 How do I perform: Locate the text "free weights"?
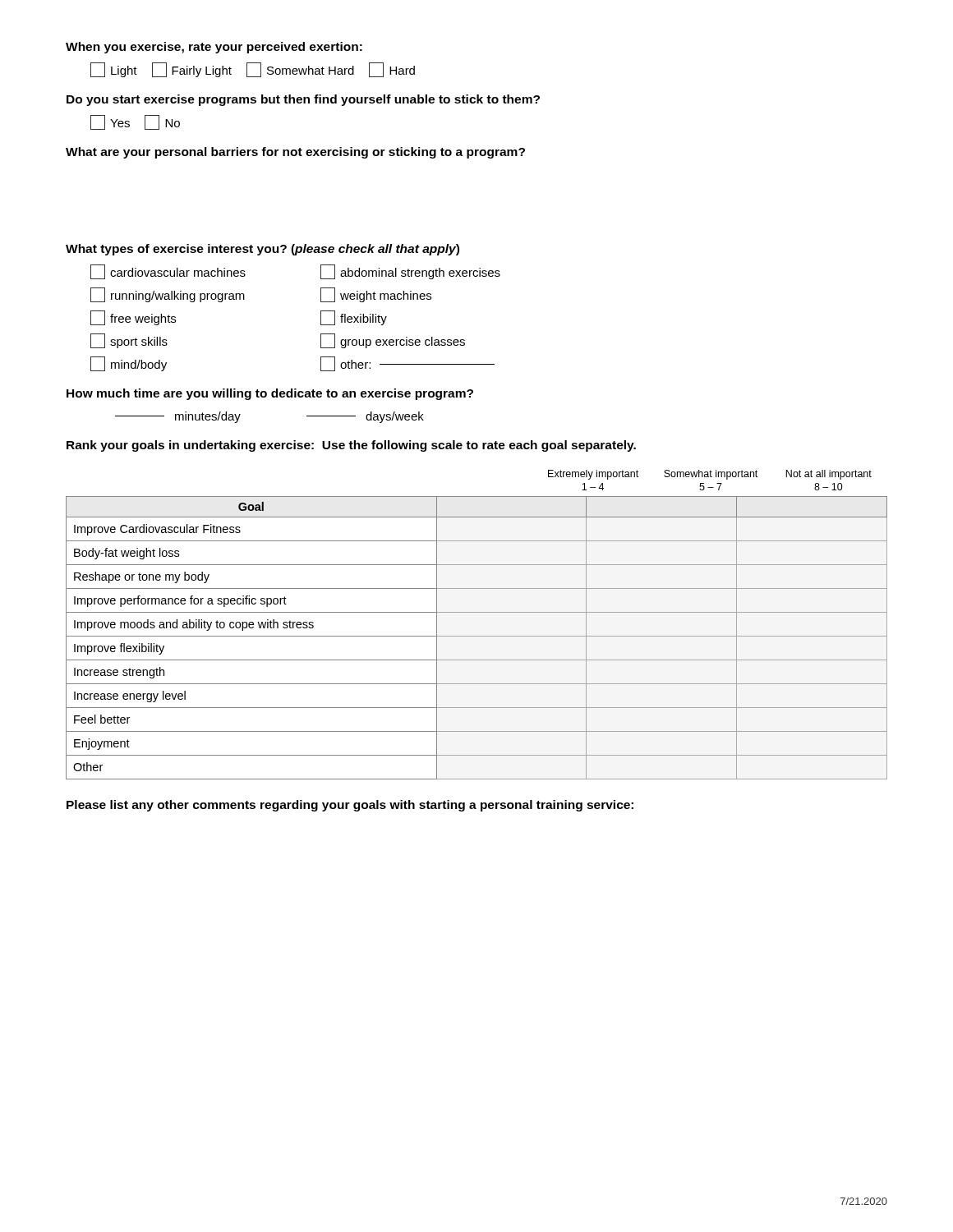133,318
